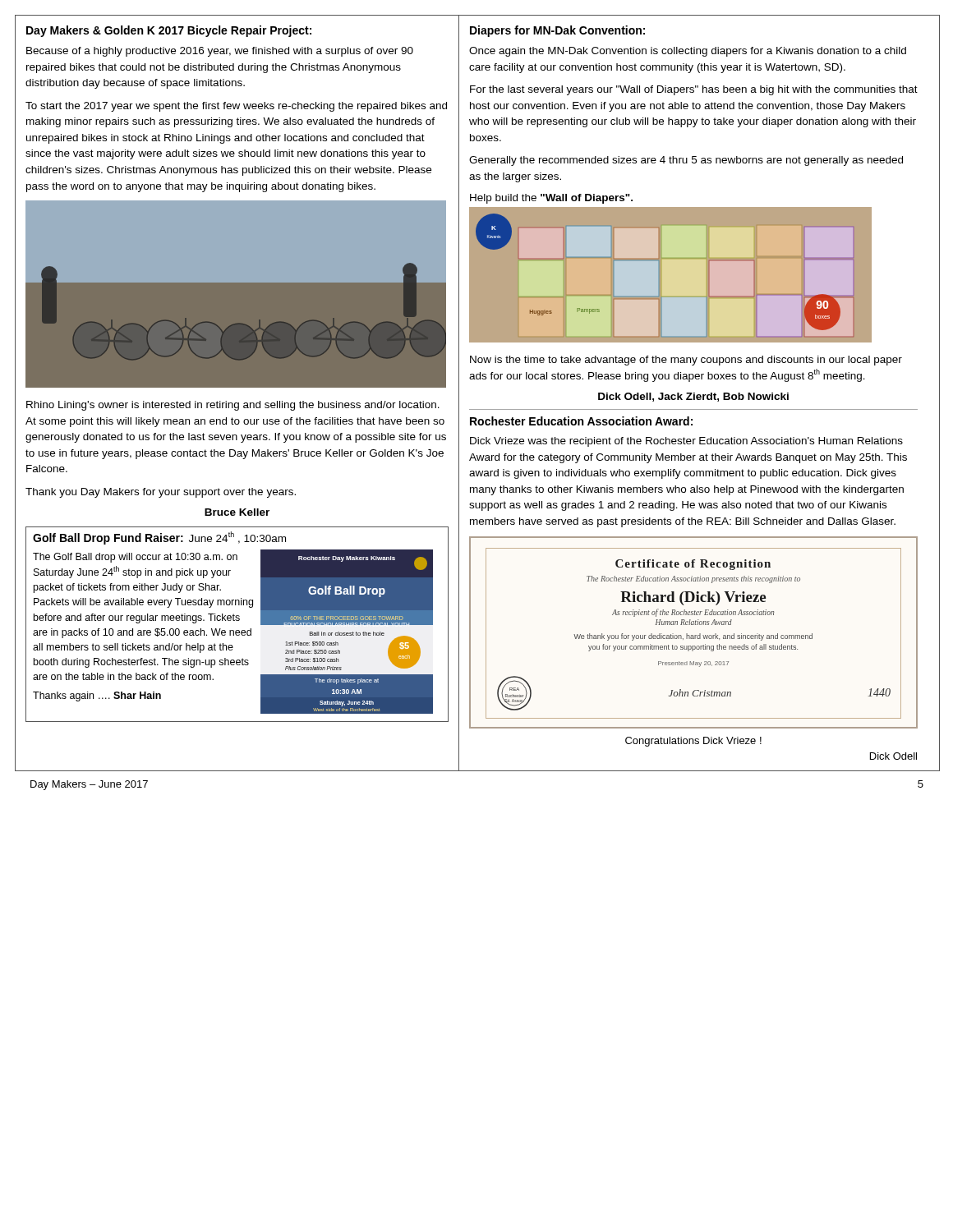Where is the passage that starts "Dick Vrieze was the recipient"?

pos(693,481)
